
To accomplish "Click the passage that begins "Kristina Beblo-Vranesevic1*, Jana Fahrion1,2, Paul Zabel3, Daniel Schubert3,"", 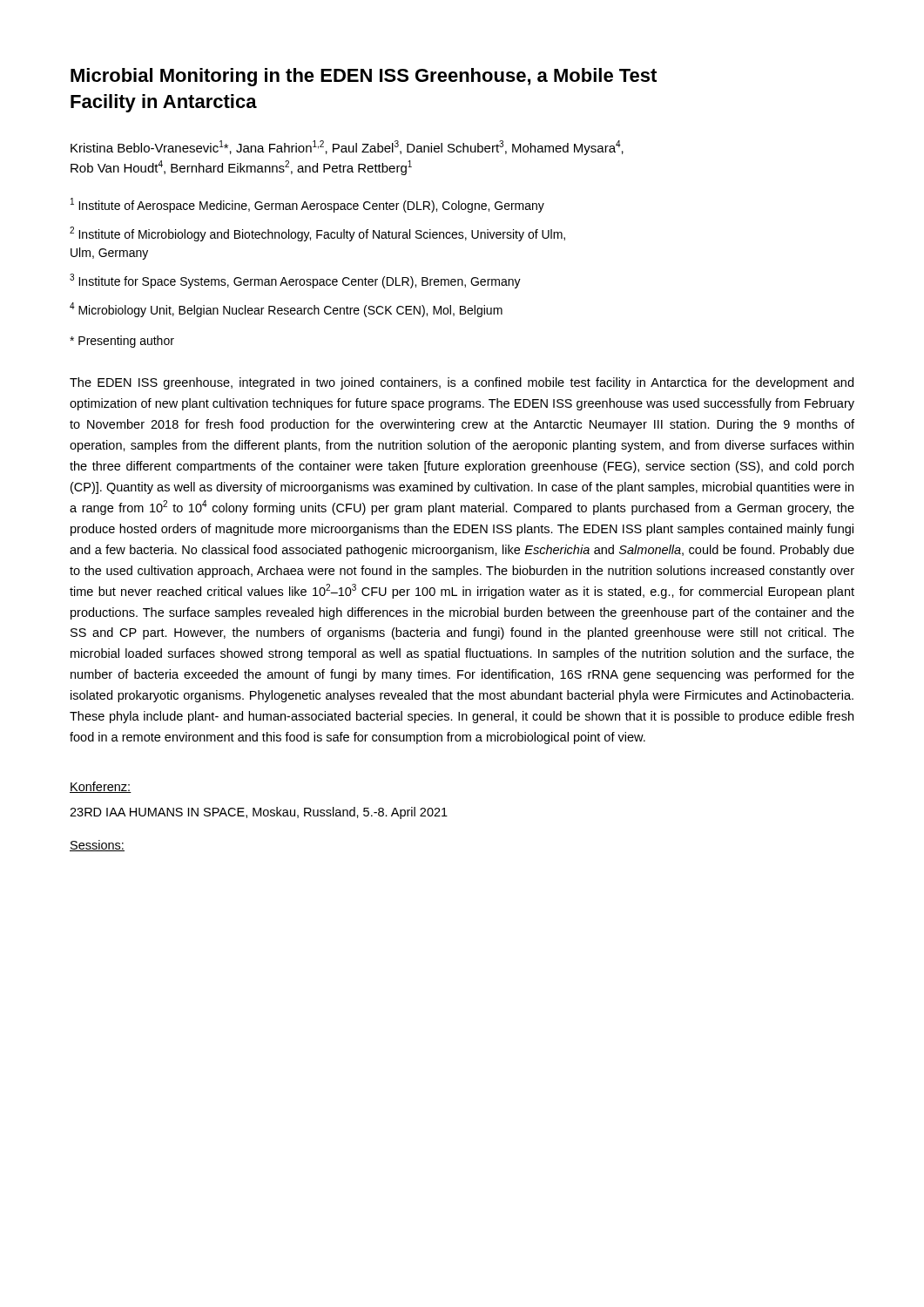I will point(347,157).
